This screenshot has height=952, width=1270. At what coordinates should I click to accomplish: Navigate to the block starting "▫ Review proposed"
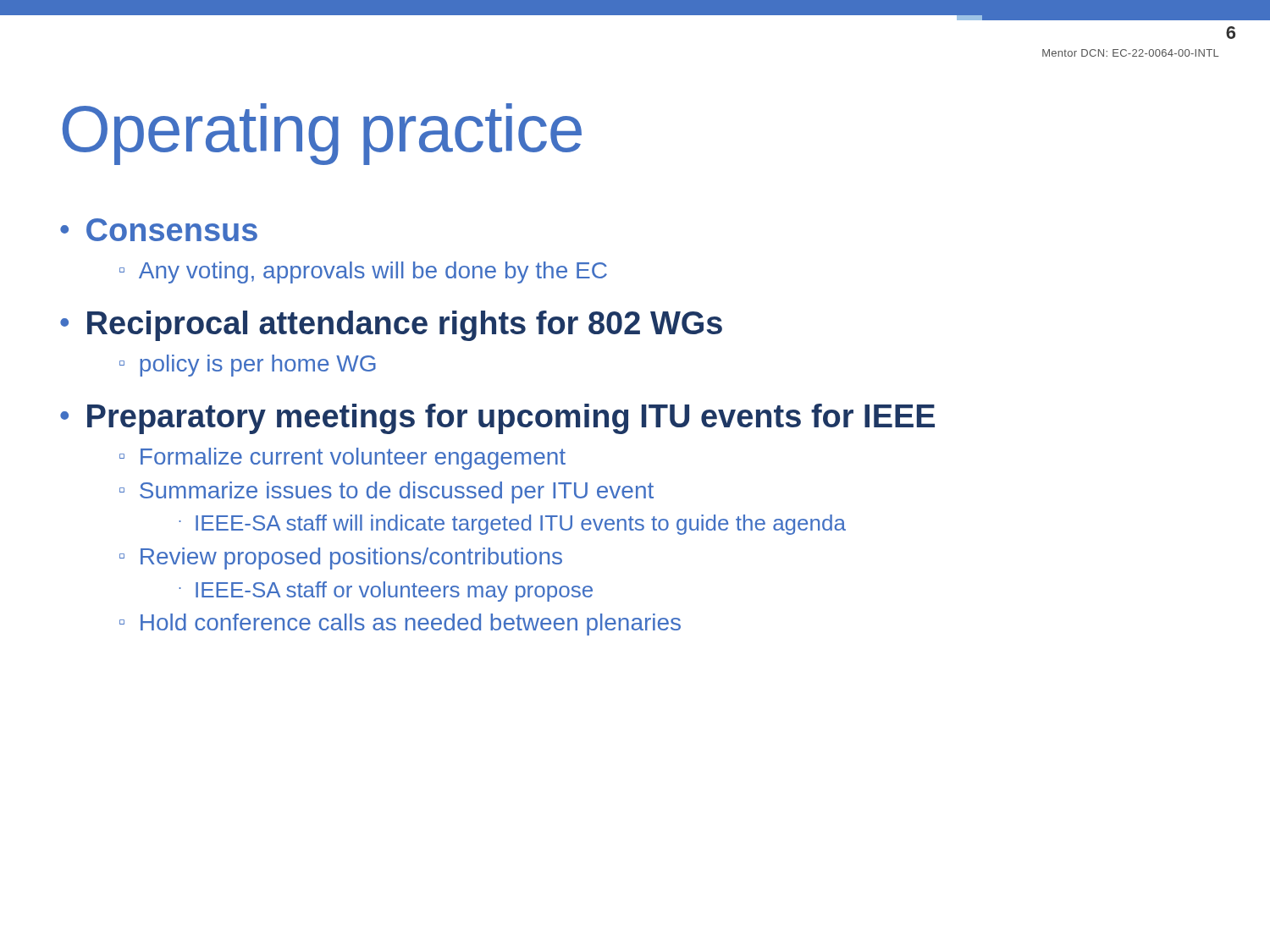341,557
